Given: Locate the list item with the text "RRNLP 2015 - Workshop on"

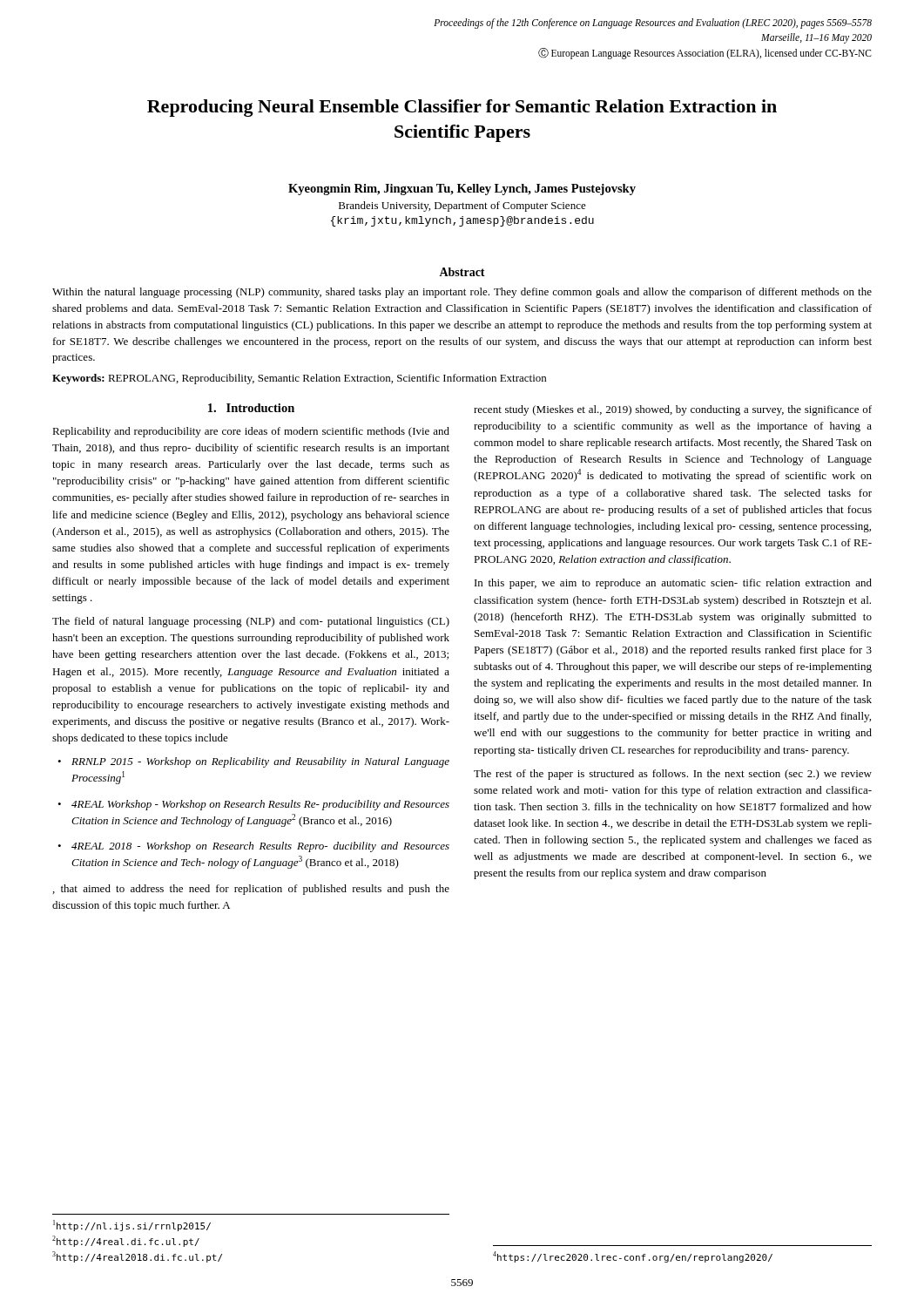Looking at the screenshot, I should click(260, 770).
